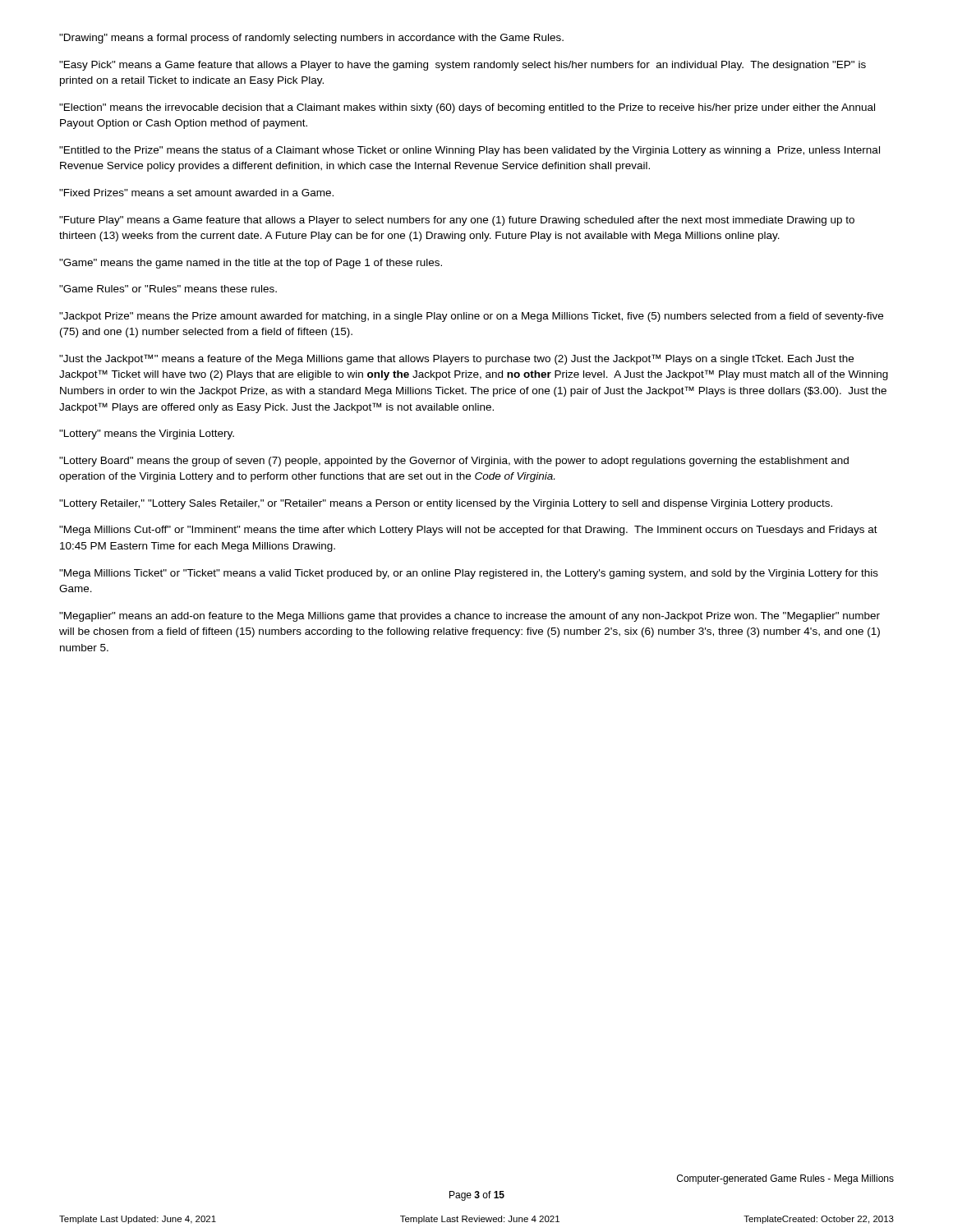Locate the element starting ""Game" means the game named in"

[251, 262]
